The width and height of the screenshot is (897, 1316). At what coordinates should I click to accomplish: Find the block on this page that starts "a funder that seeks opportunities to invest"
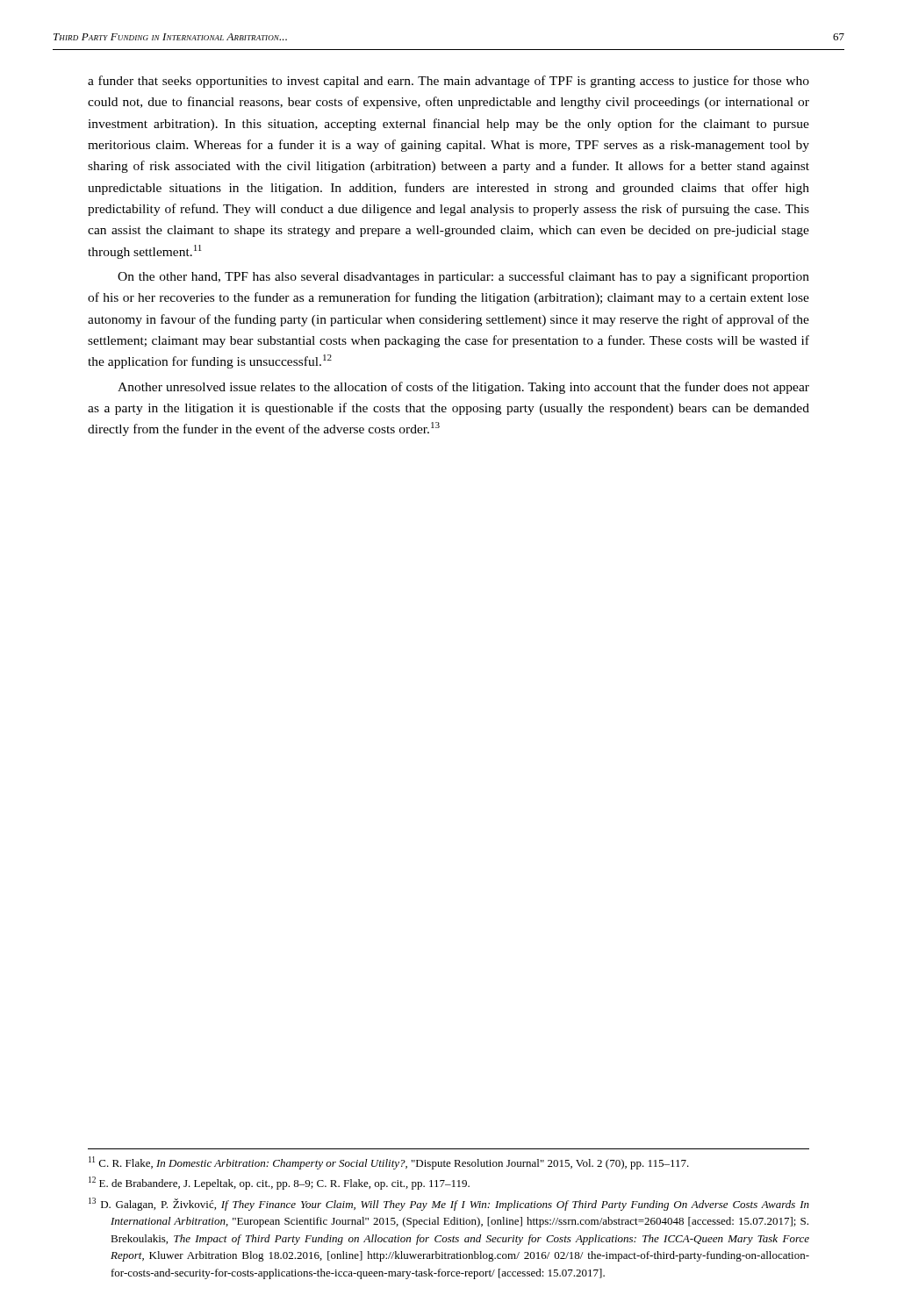[x=448, y=166]
